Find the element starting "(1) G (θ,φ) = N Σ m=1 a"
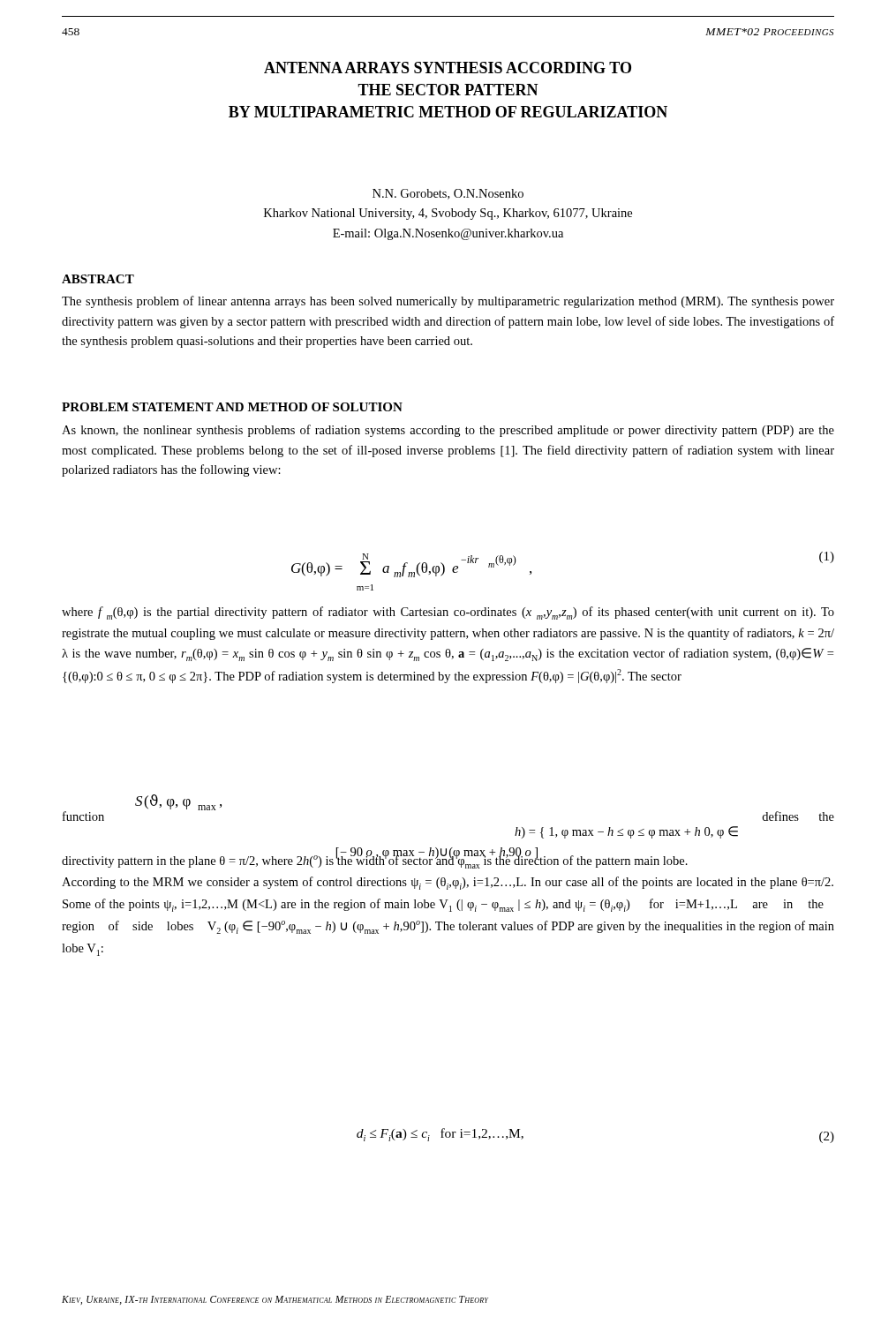 (x=407, y=564)
